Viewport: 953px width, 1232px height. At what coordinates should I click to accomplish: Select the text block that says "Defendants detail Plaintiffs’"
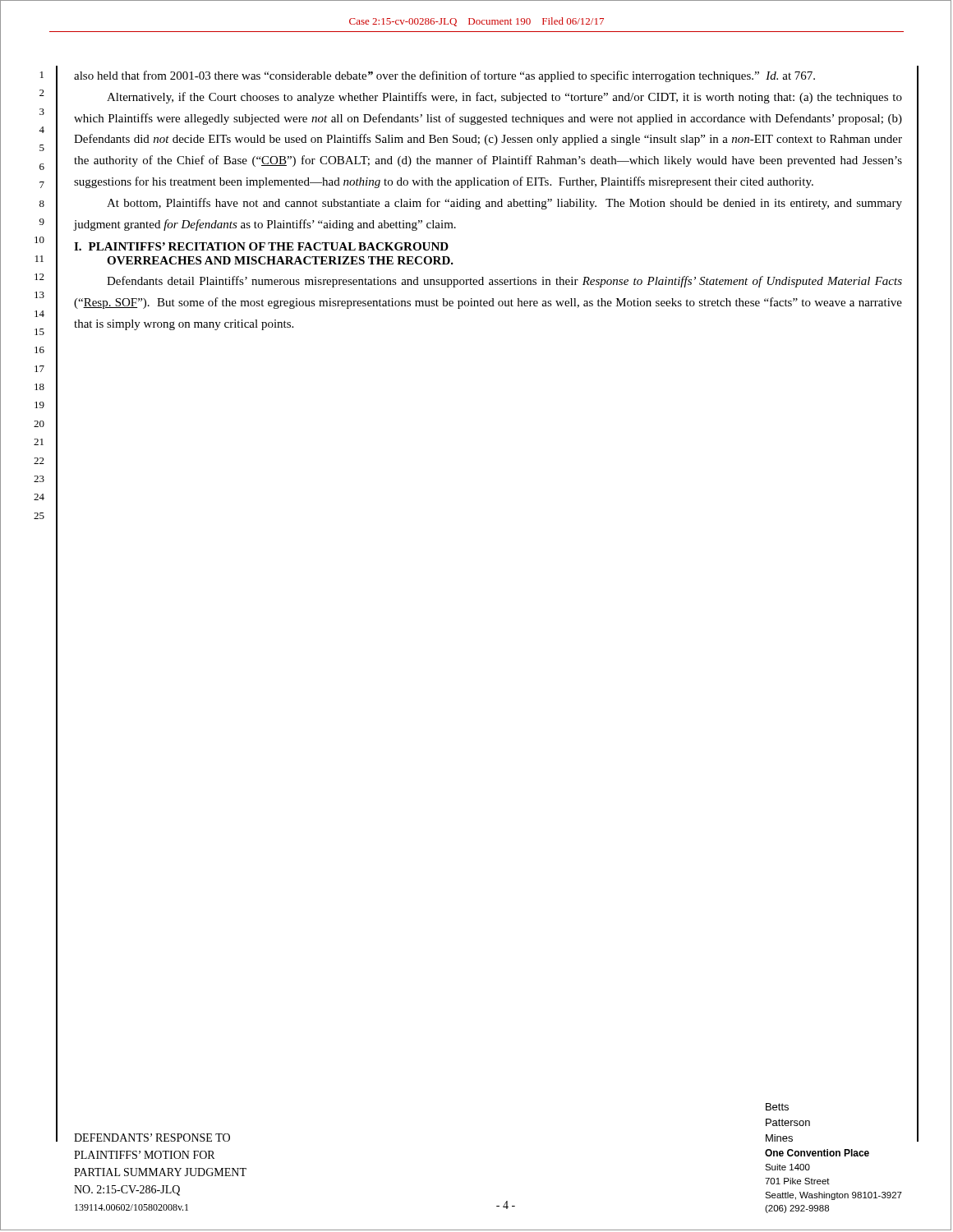488,302
